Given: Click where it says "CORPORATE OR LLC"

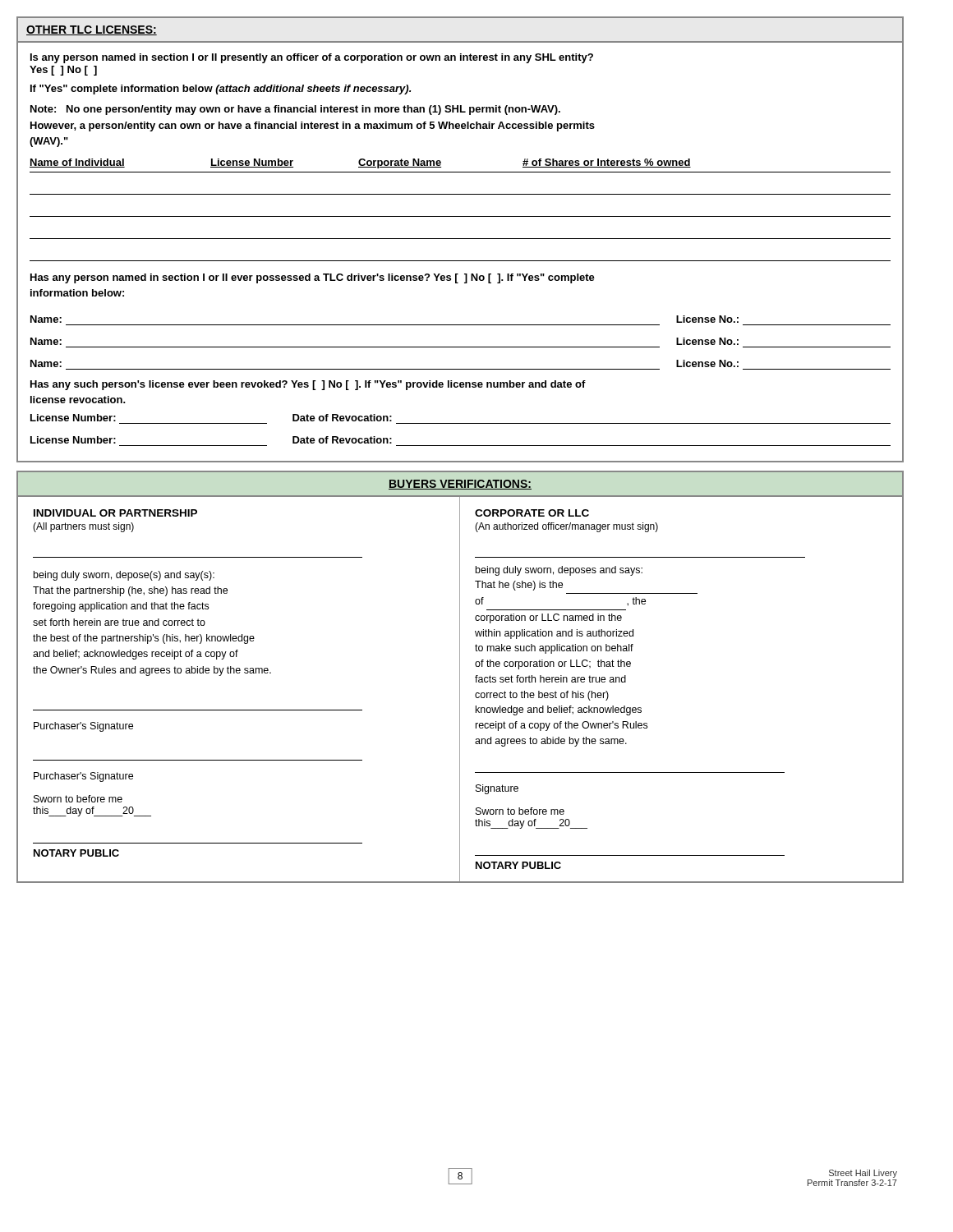Looking at the screenshot, I should (x=532, y=513).
